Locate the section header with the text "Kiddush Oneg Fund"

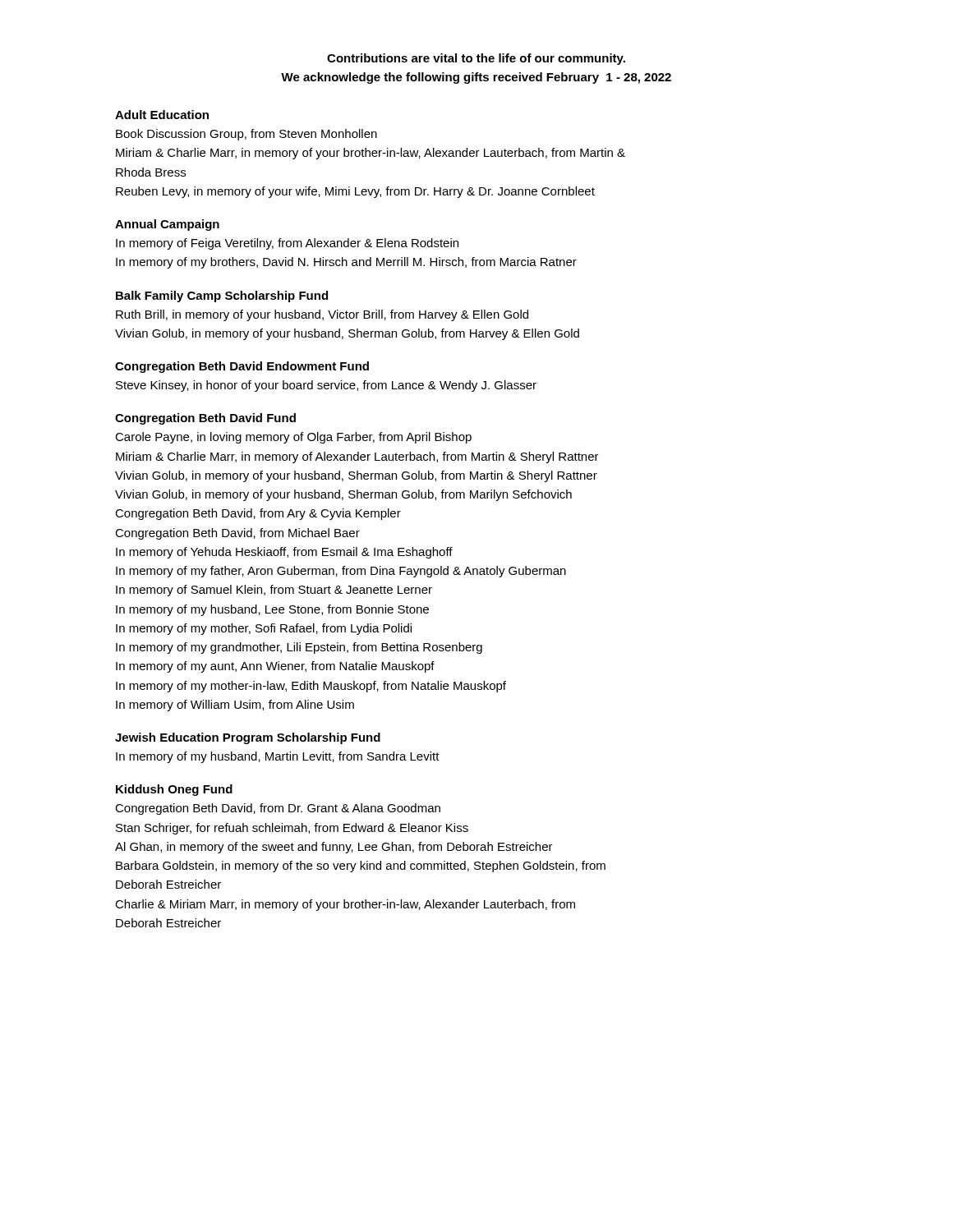(174, 789)
